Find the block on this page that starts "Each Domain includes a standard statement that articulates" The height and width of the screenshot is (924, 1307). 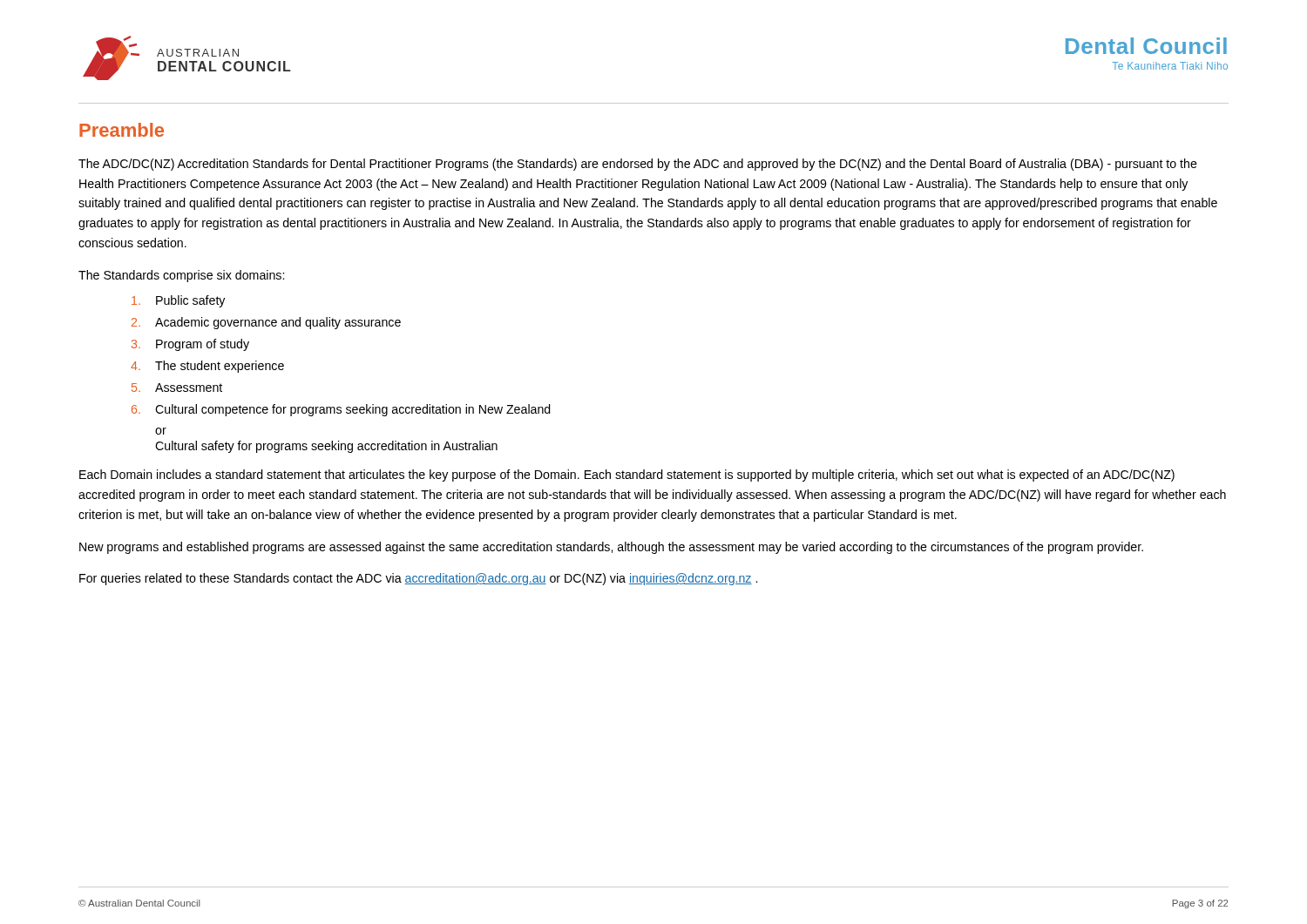pyautogui.click(x=652, y=495)
